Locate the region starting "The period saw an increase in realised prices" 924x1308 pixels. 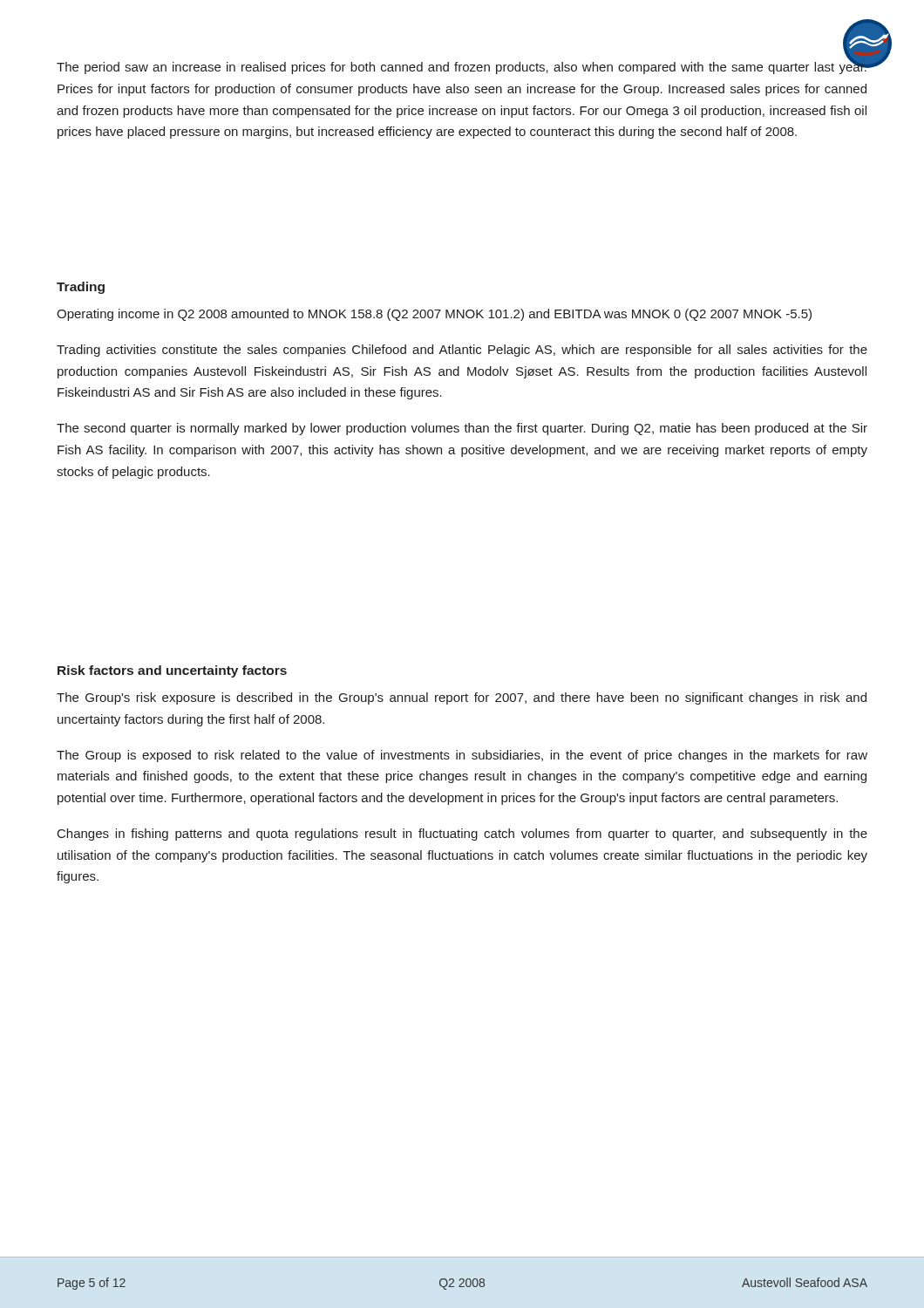[x=462, y=100]
